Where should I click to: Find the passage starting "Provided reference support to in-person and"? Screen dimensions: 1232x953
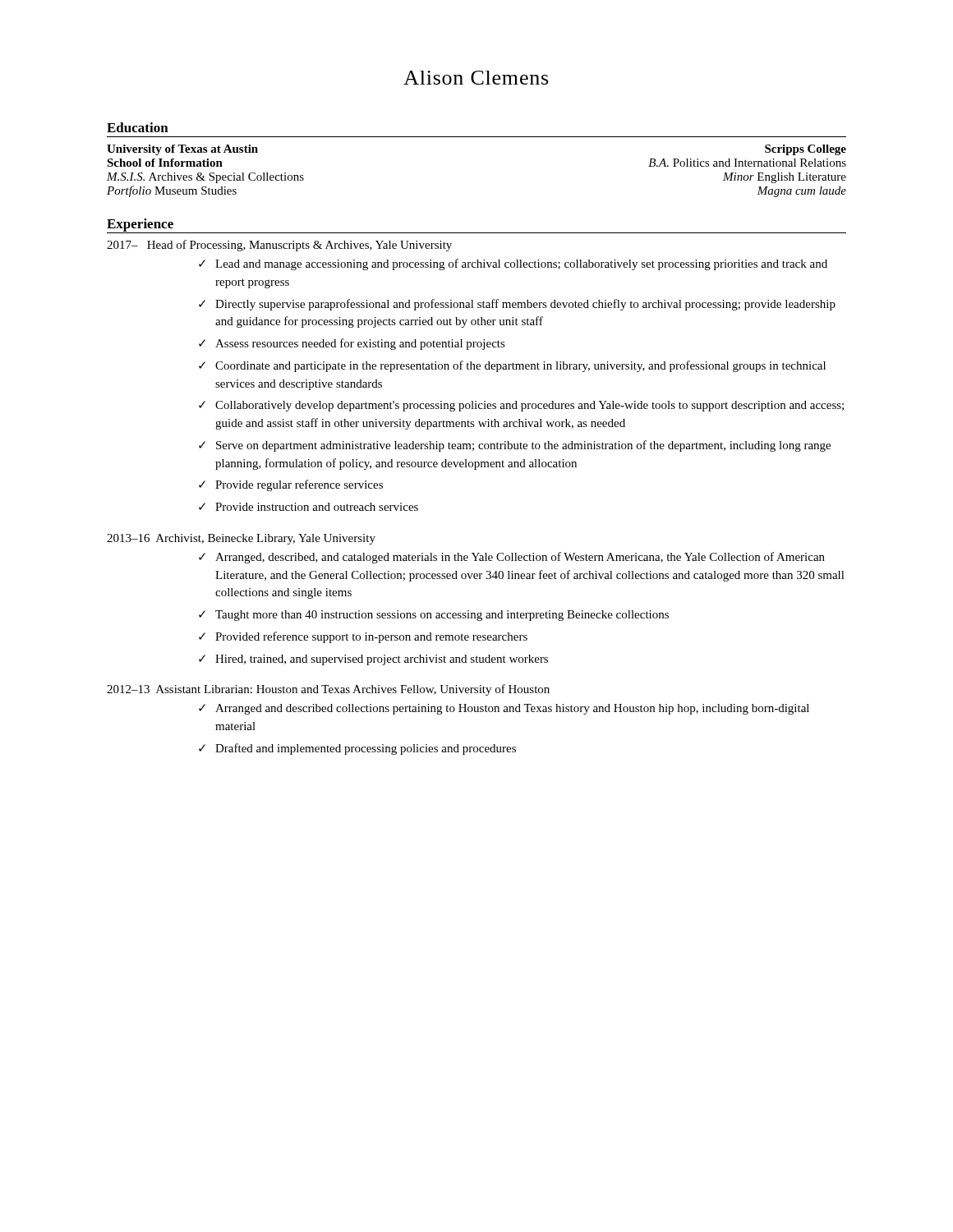tap(371, 636)
